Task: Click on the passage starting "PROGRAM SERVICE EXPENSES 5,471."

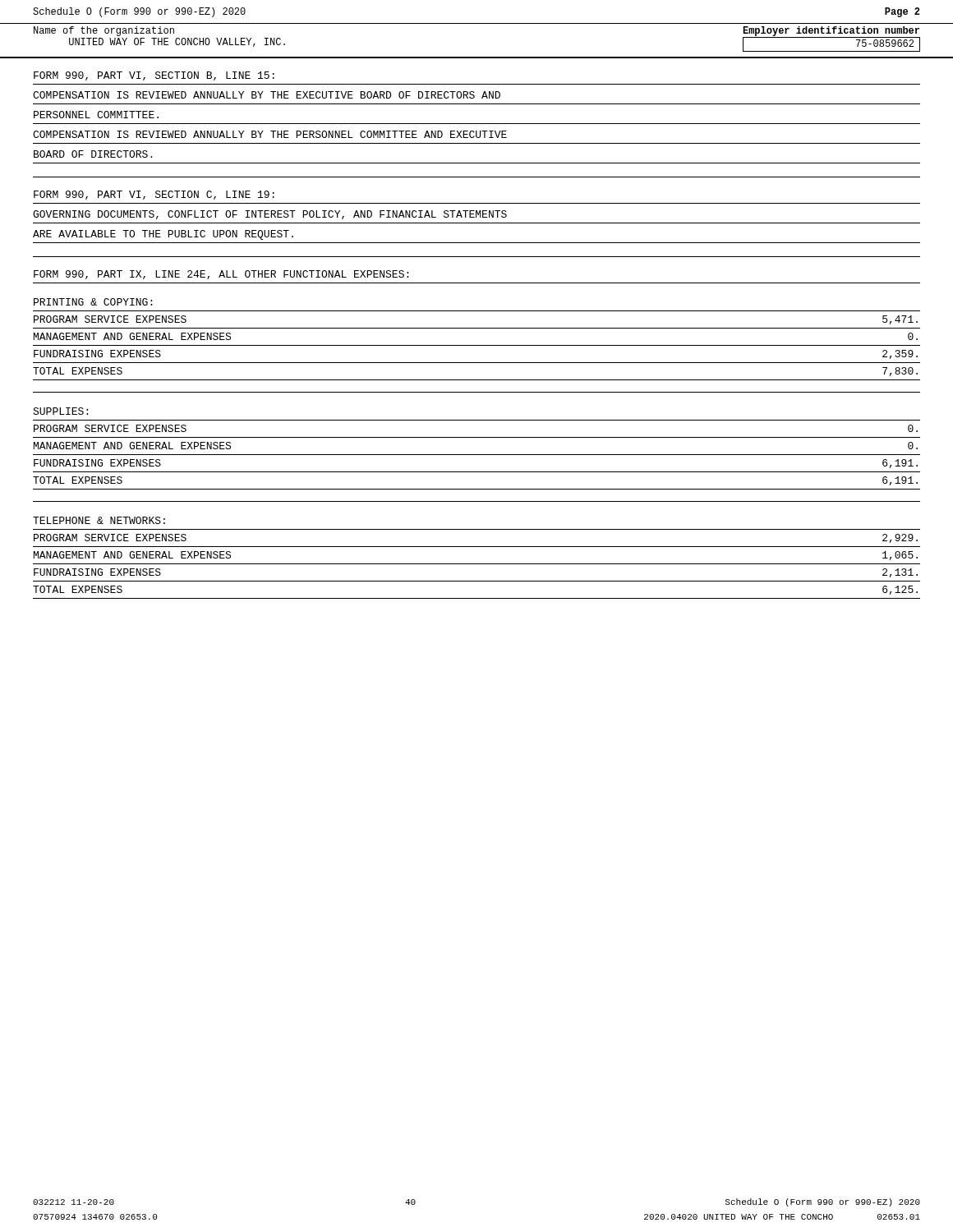Action: coord(476,320)
